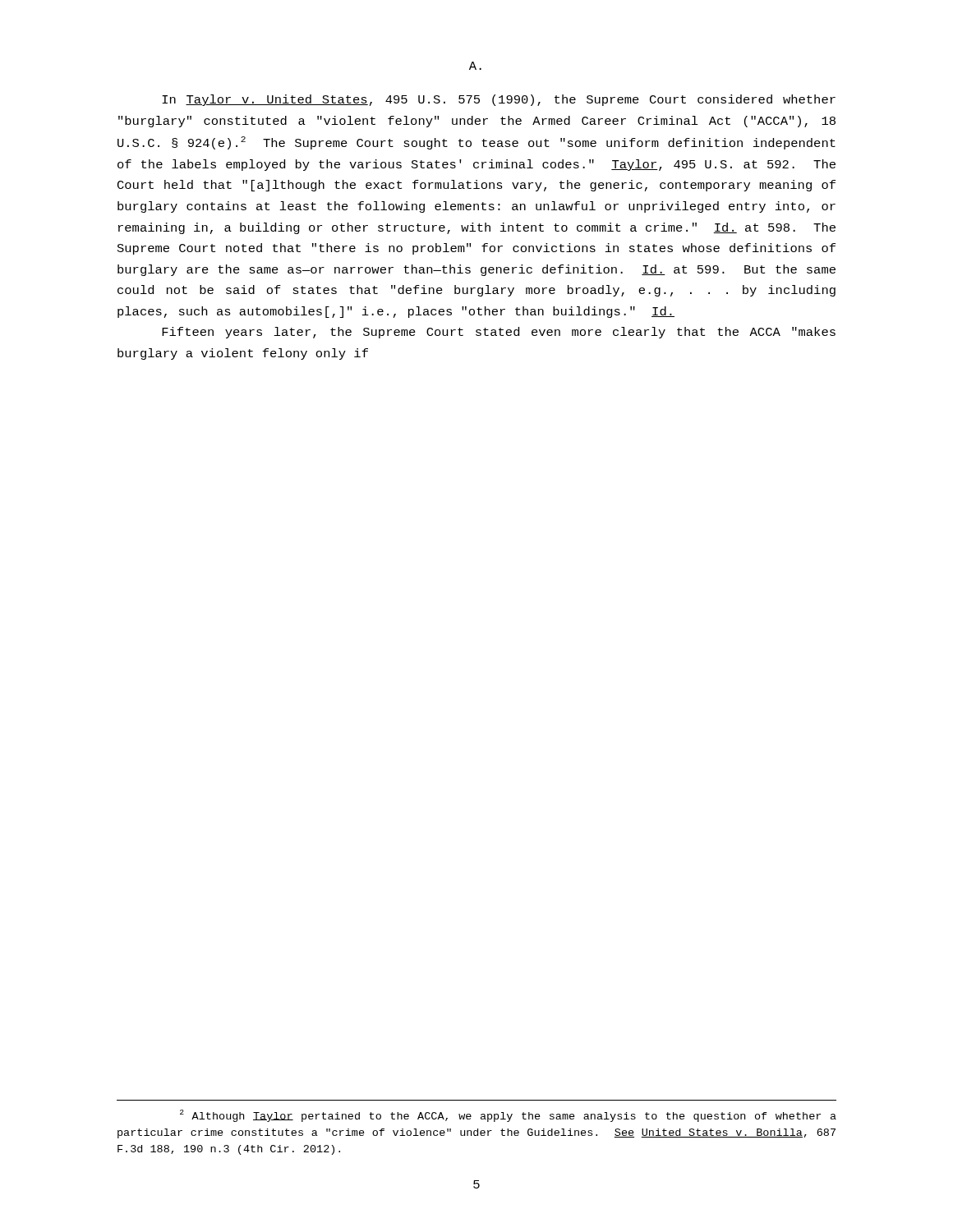
Task: Locate the block of text that opens with "In Taylor v."
Action: point(476,207)
